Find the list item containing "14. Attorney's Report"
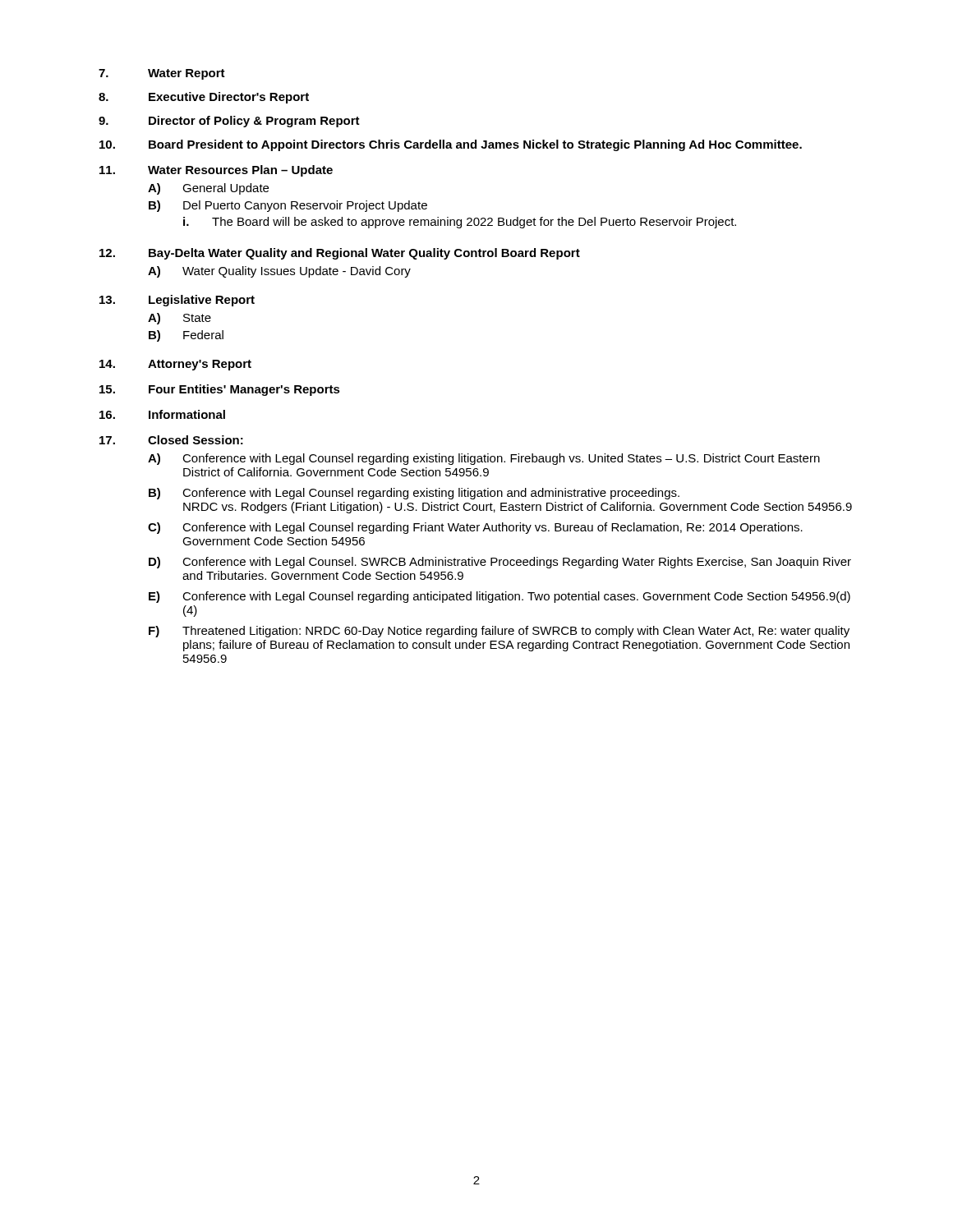Screen dimensions: 1232x953 [175, 365]
